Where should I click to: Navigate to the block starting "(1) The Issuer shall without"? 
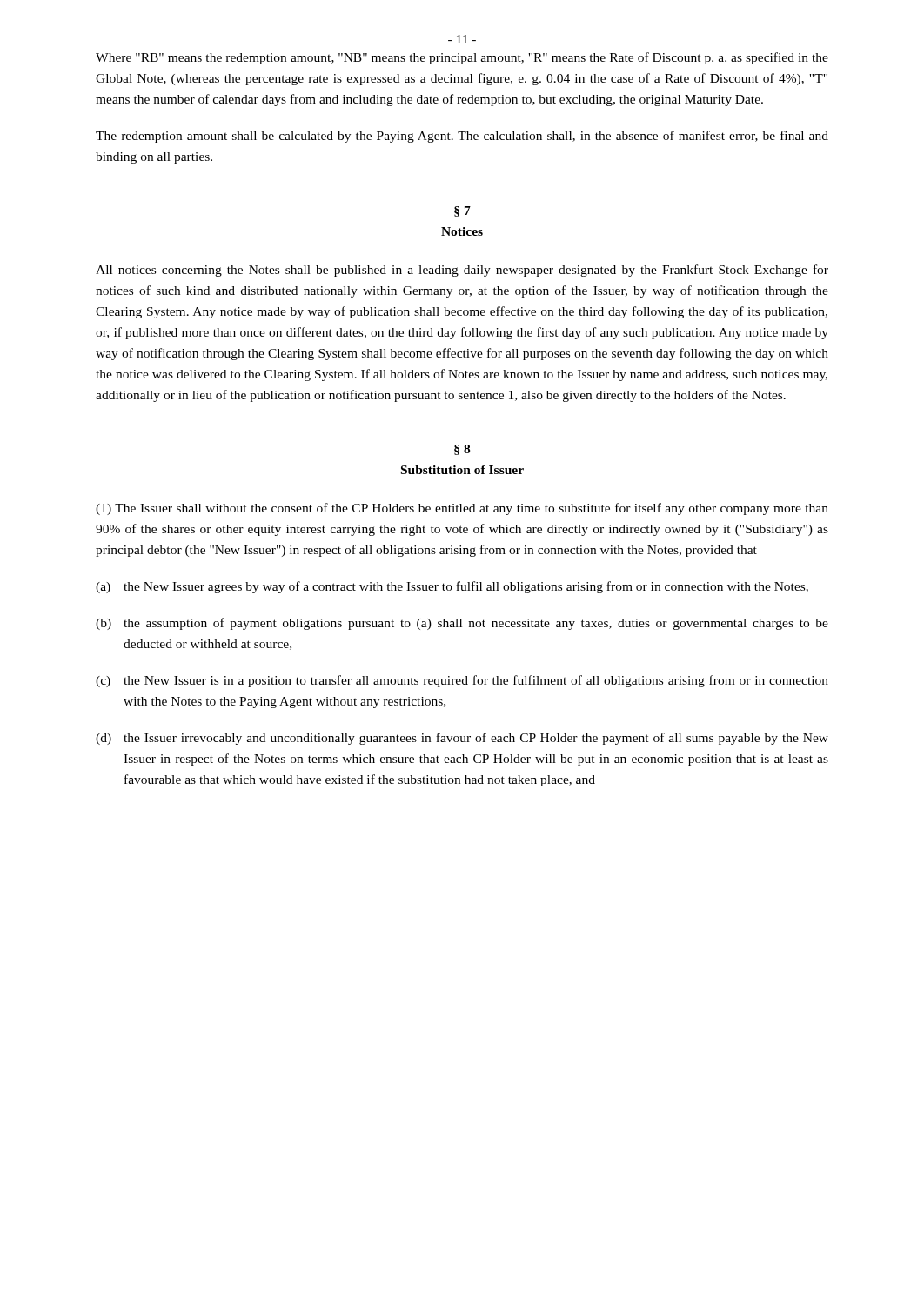pos(462,529)
